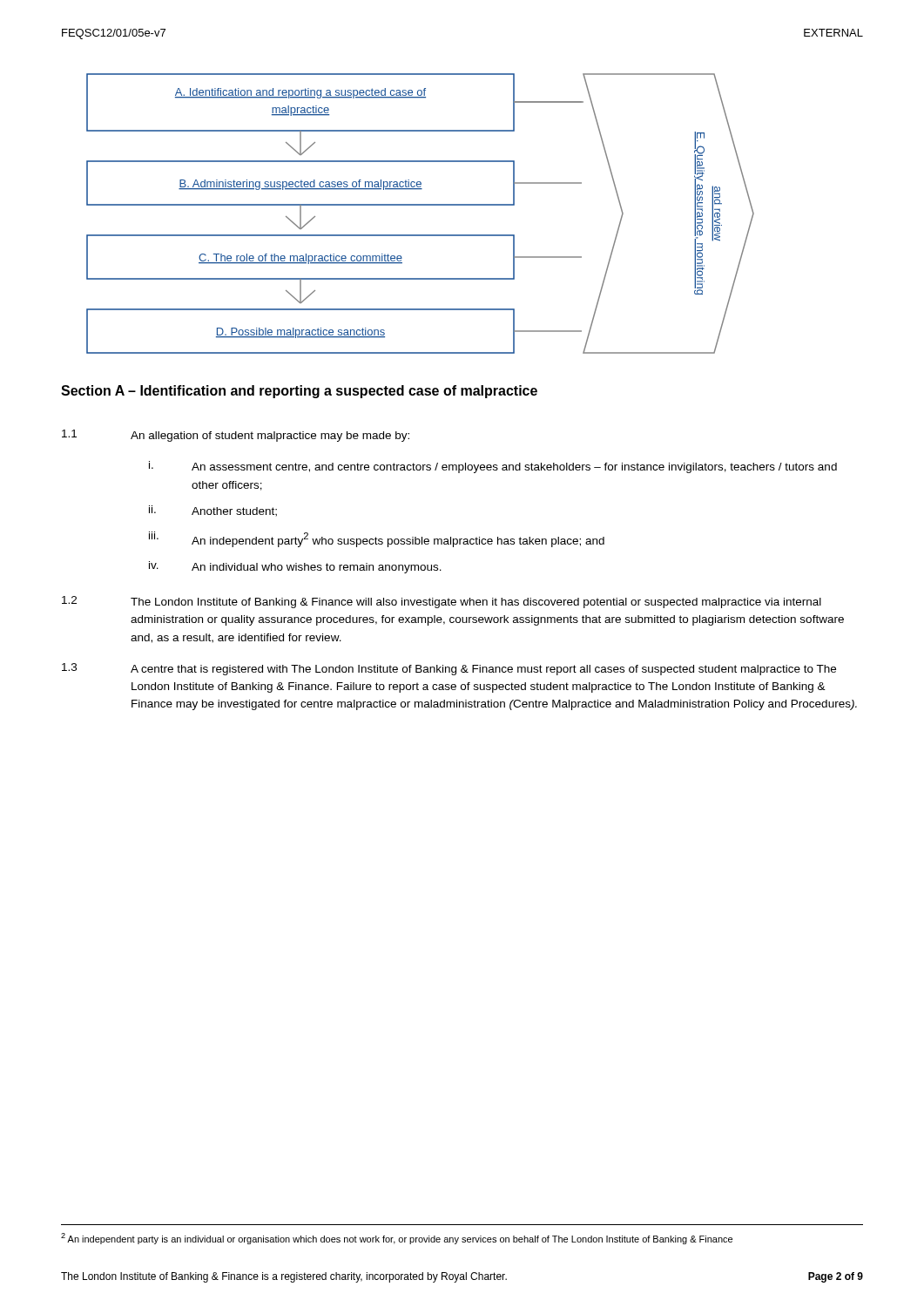The image size is (924, 1307).
Task: Locate the region starting "iv. An individual who wishes to remain"
Action: point(295,567)
